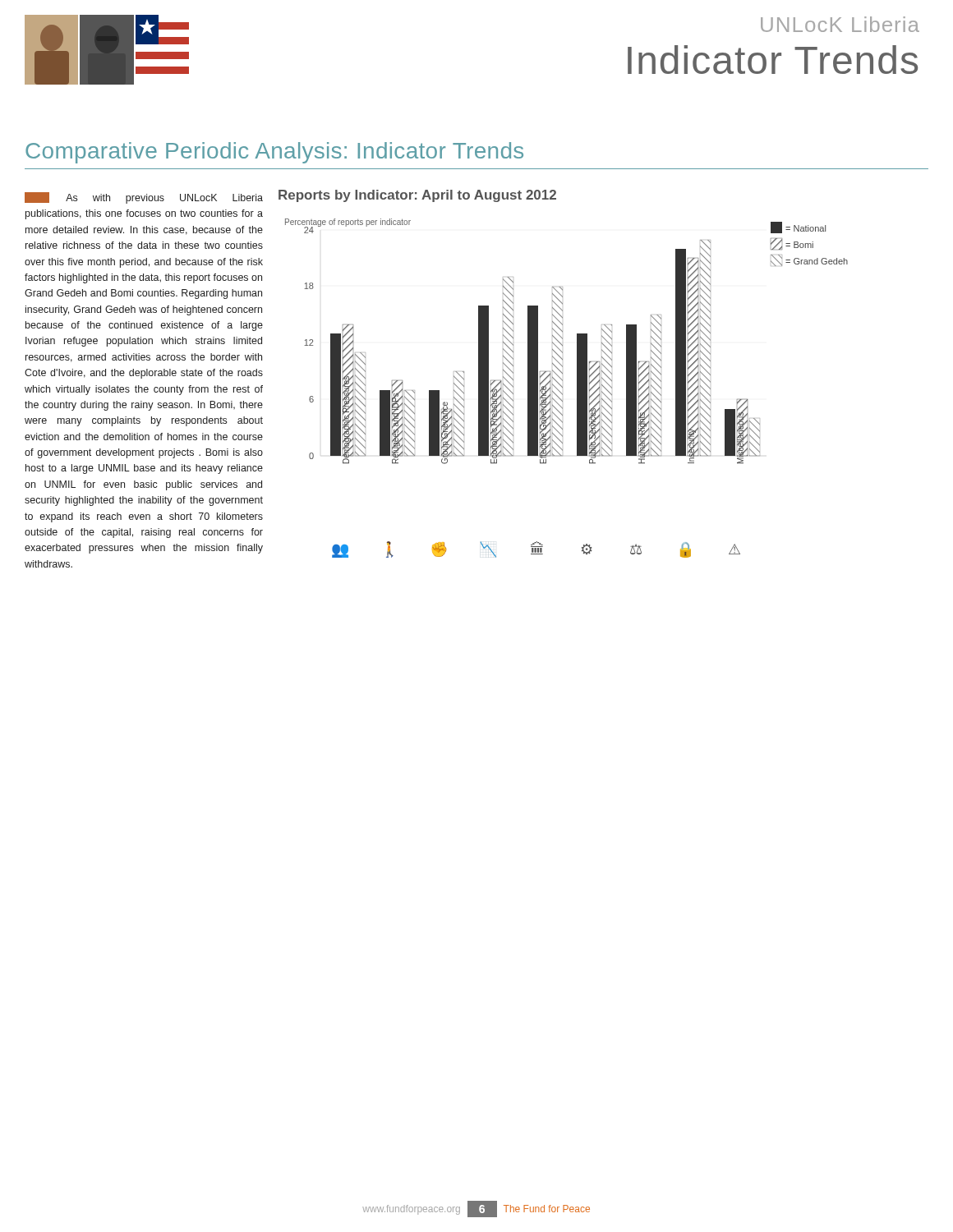This screenshot has width=953, height=1232.
Task: Find the grouped bar chart
Action: pyautogui.click(x=603, y=386)
